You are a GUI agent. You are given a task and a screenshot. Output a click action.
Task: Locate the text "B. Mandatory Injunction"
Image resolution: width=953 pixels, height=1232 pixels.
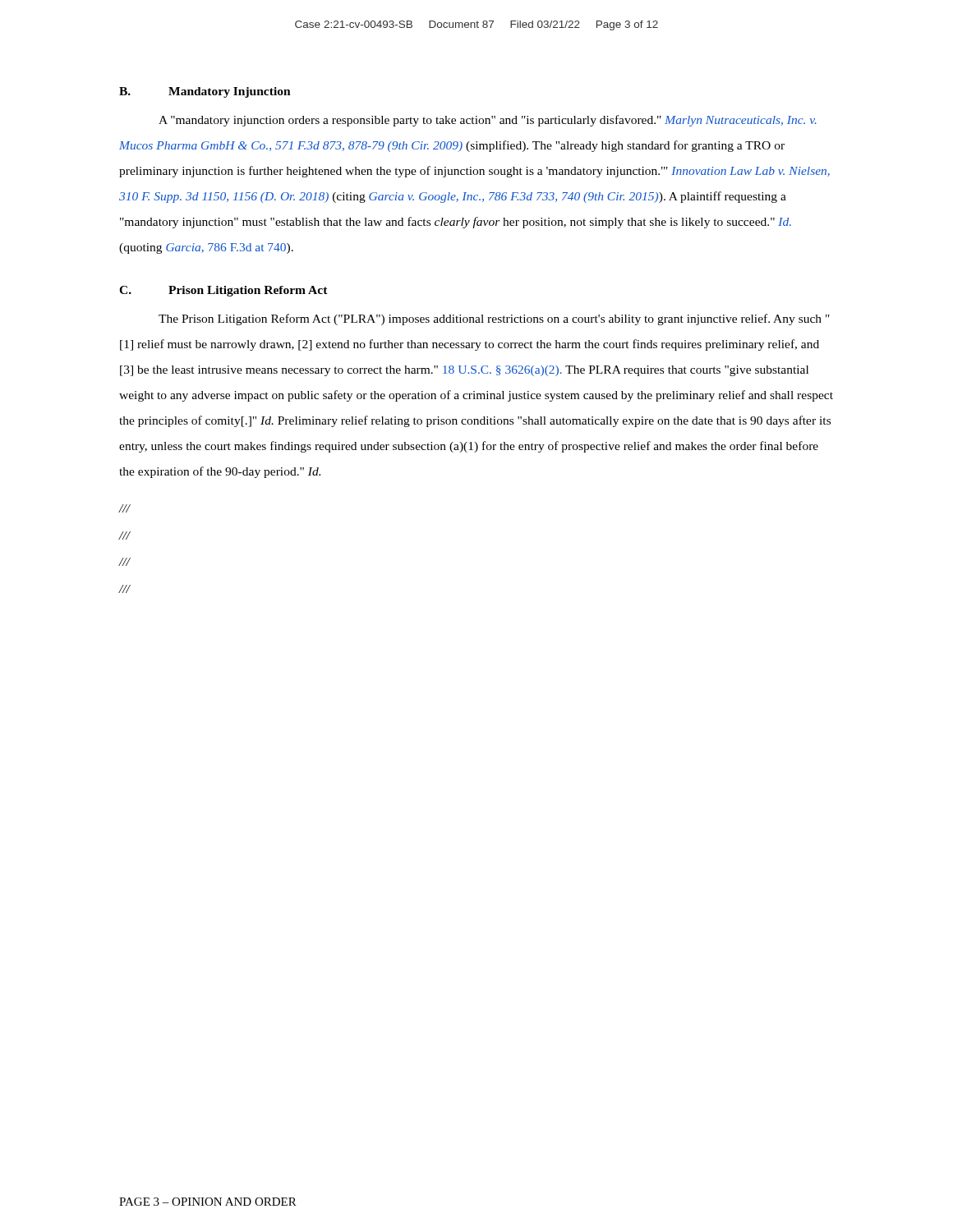[205, 91]
